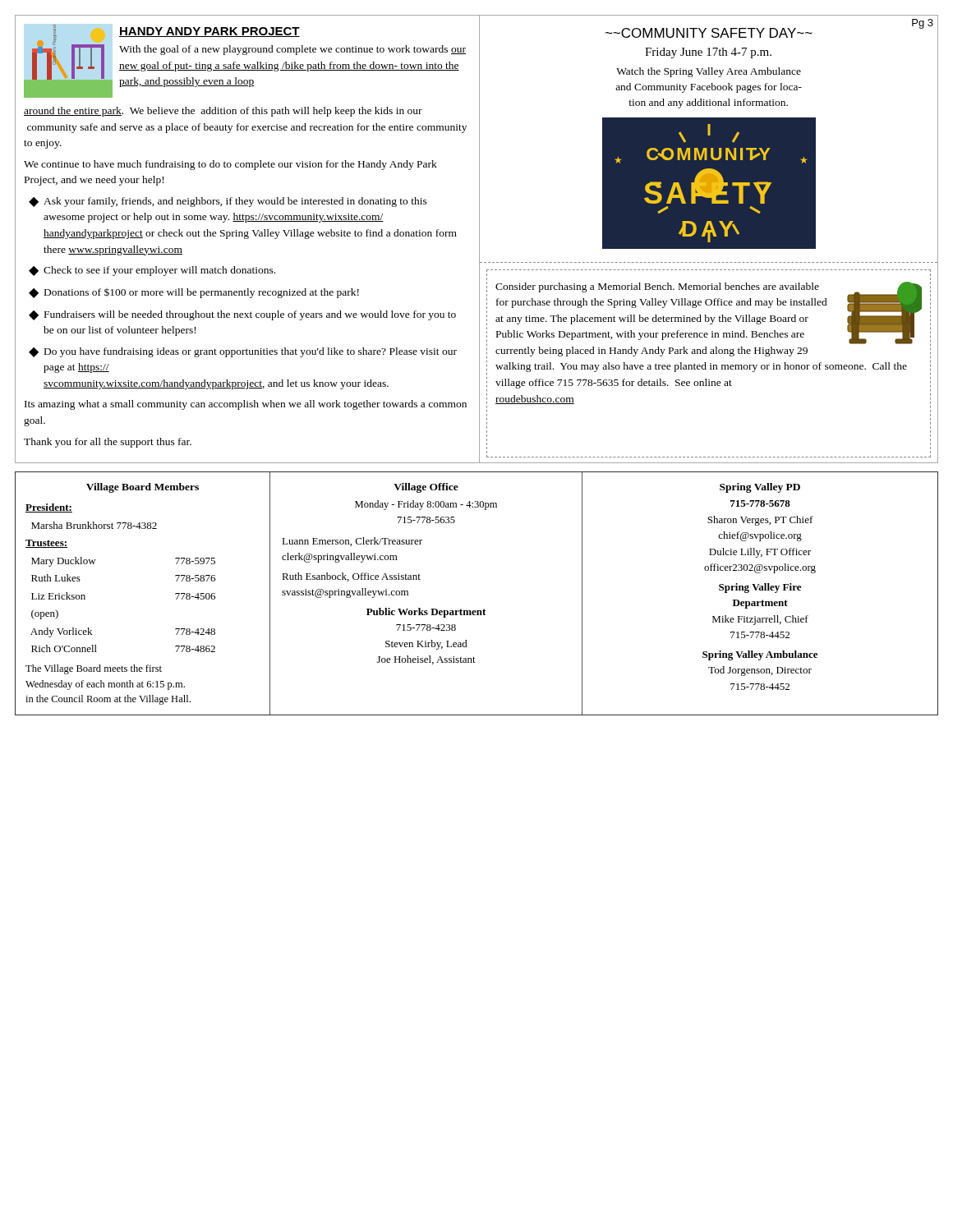Viewport: 953px width, 1232px height.
Task: Find the text block starting "HANDY ANDY PARK"
Action: click(209, 31)
